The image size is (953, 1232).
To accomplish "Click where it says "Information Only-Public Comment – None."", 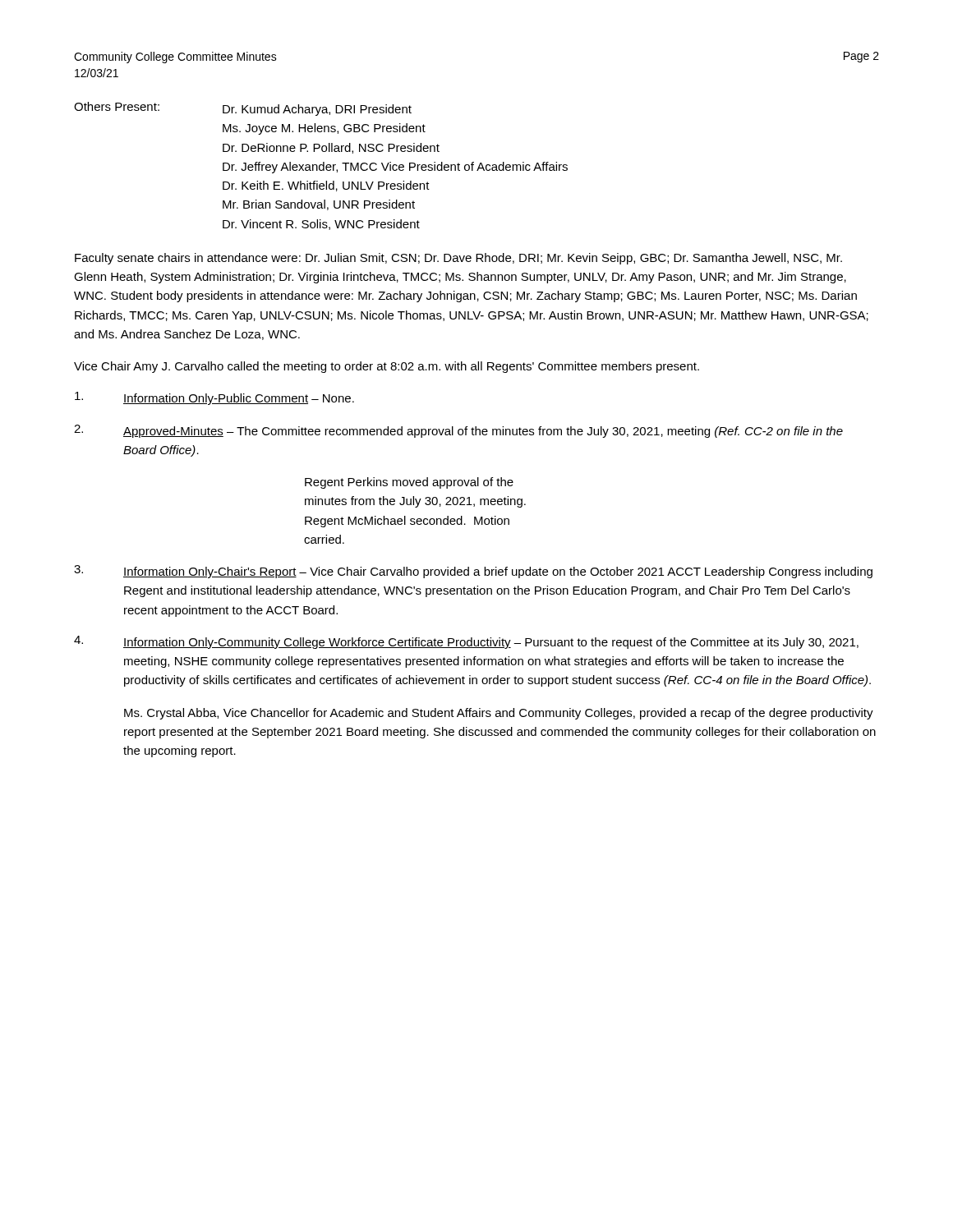I will pyautogui.click(x=214, y=398).
